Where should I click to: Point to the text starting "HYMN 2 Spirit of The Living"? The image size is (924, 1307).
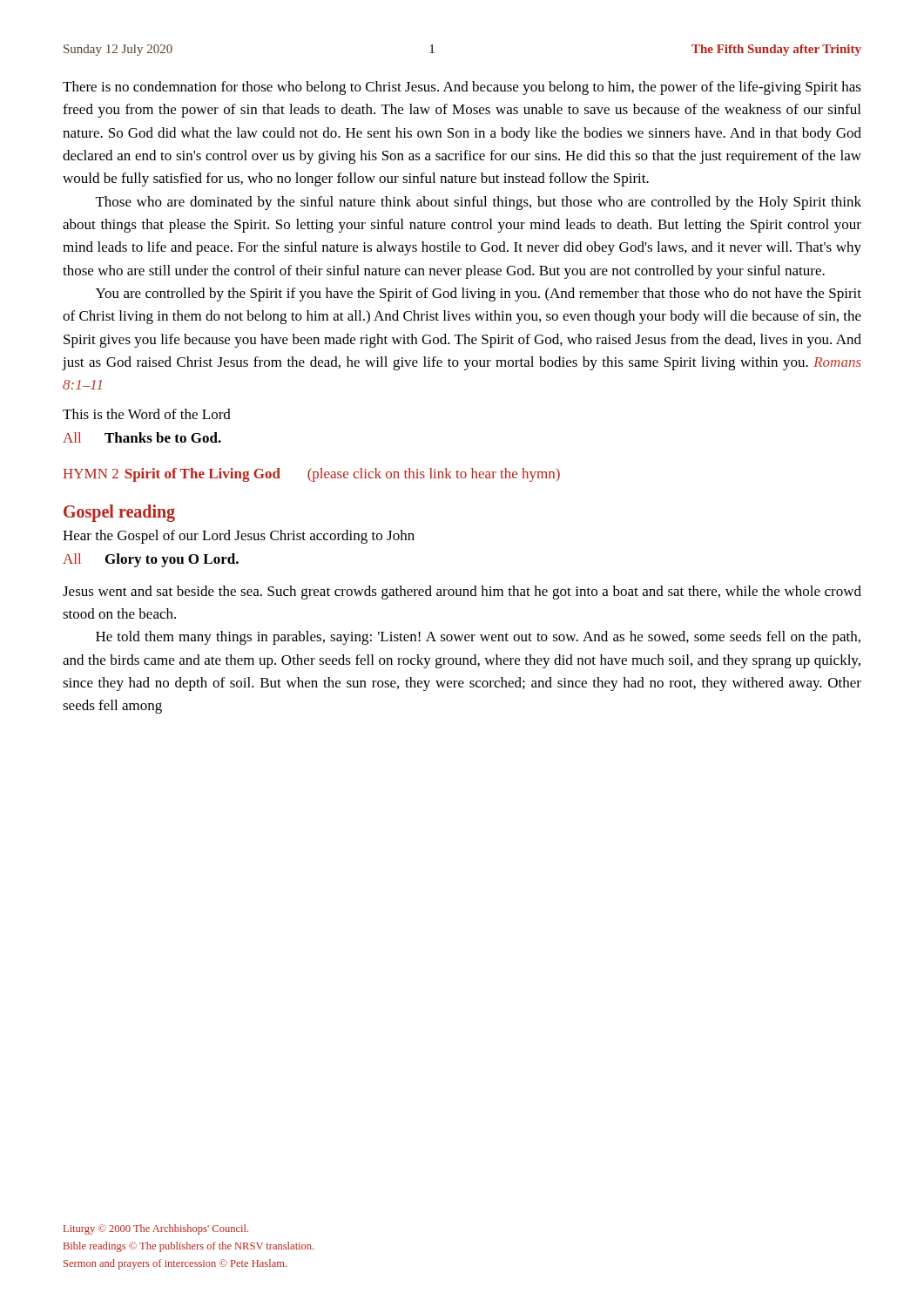pyautogui.click(x=312, y=474)
